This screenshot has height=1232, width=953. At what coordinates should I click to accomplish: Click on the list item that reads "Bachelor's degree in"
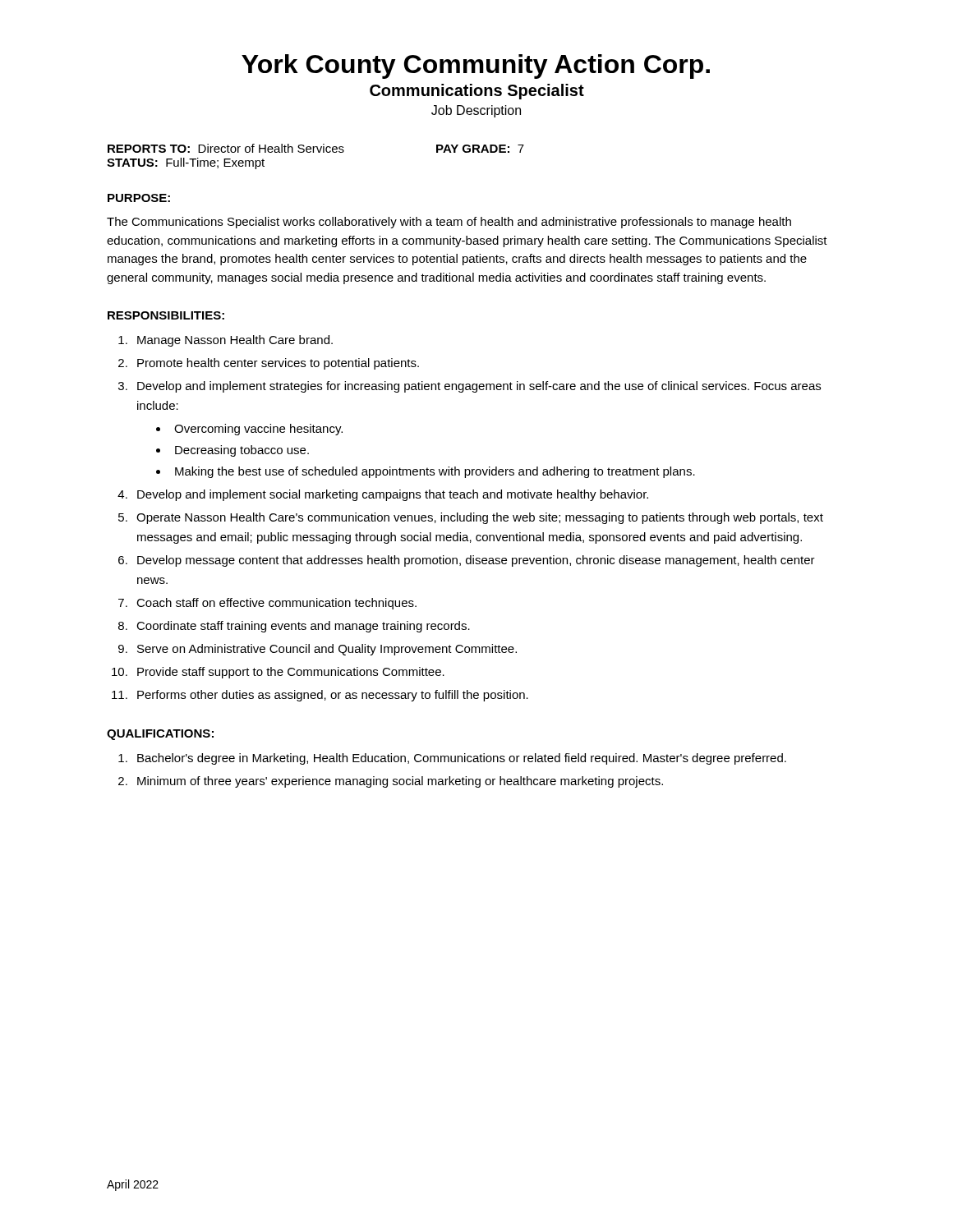(462, 758)
